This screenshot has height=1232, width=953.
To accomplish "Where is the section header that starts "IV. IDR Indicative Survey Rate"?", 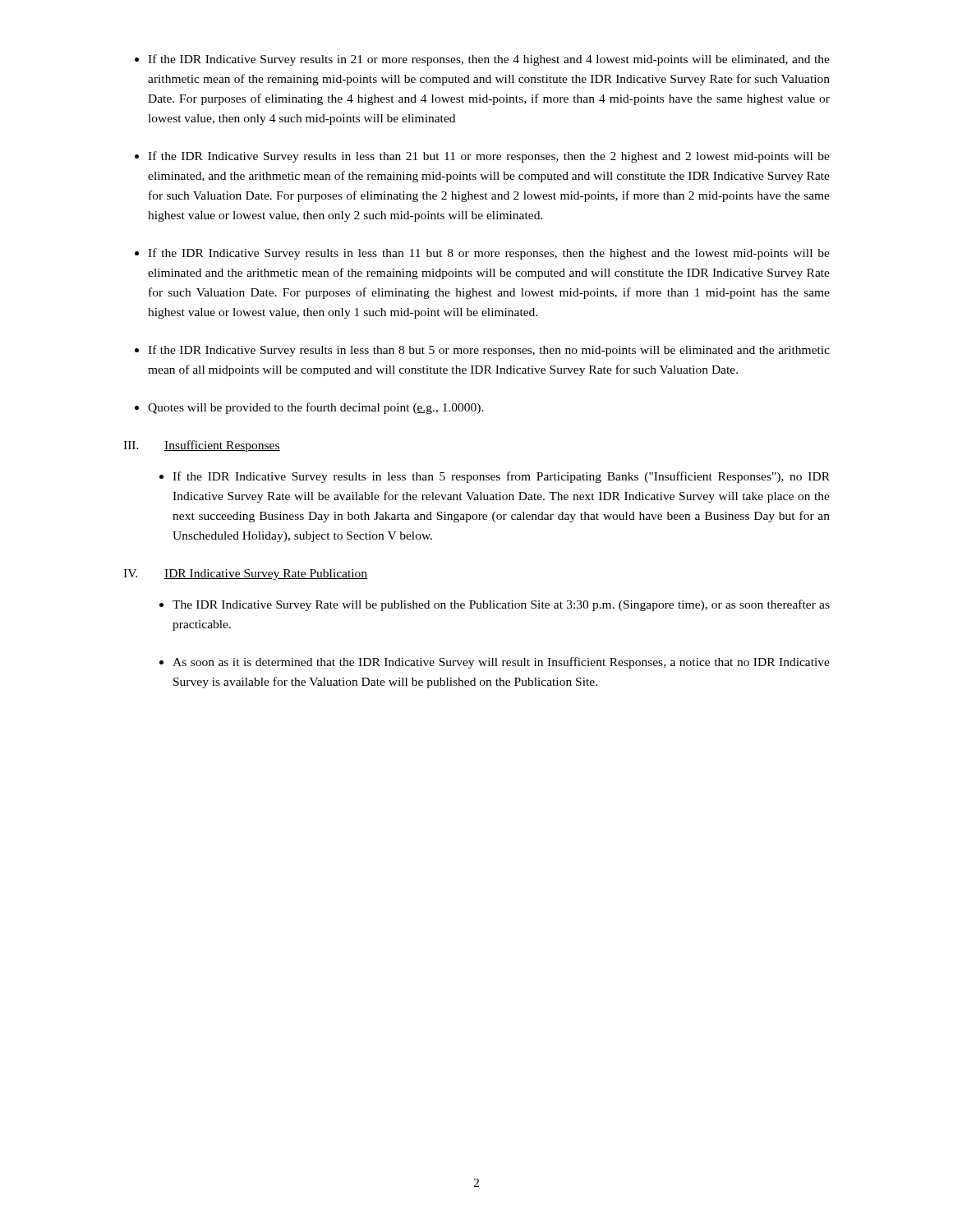I will [245, 574].
